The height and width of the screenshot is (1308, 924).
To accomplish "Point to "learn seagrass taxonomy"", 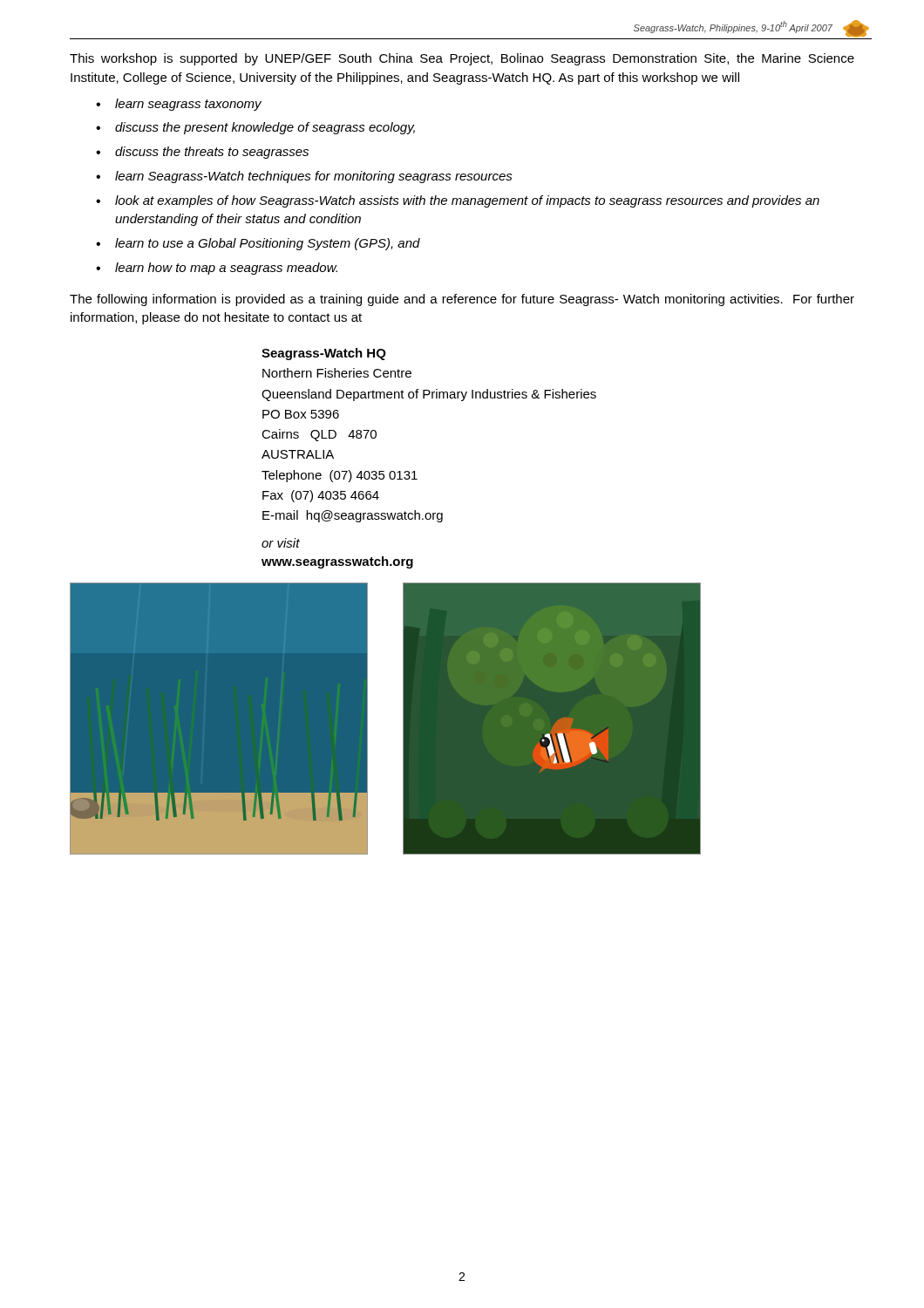I will click(x=188, y=103).
